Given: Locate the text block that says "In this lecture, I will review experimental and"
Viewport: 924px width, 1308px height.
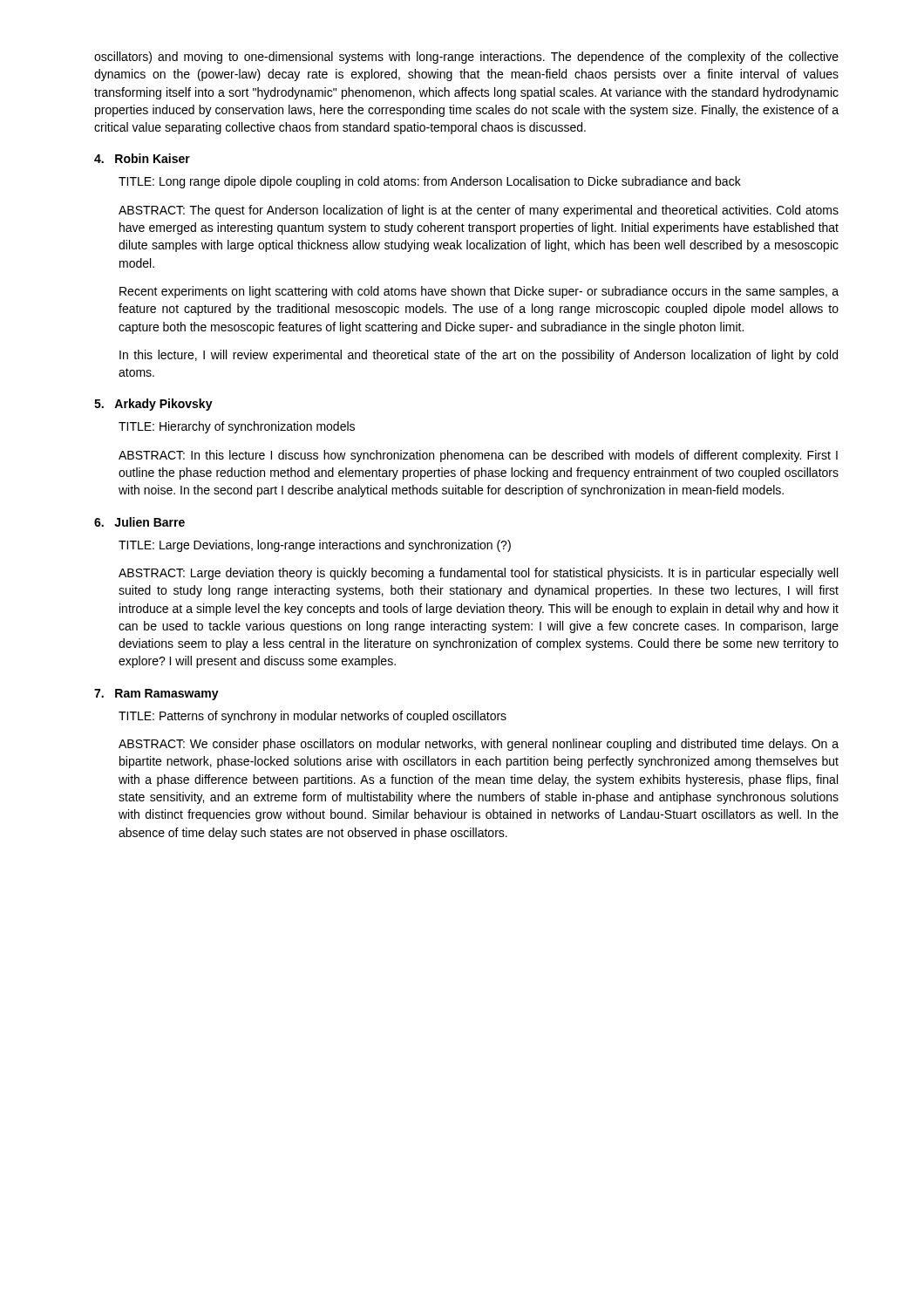Looking at the screenshot, I should 479,364.
